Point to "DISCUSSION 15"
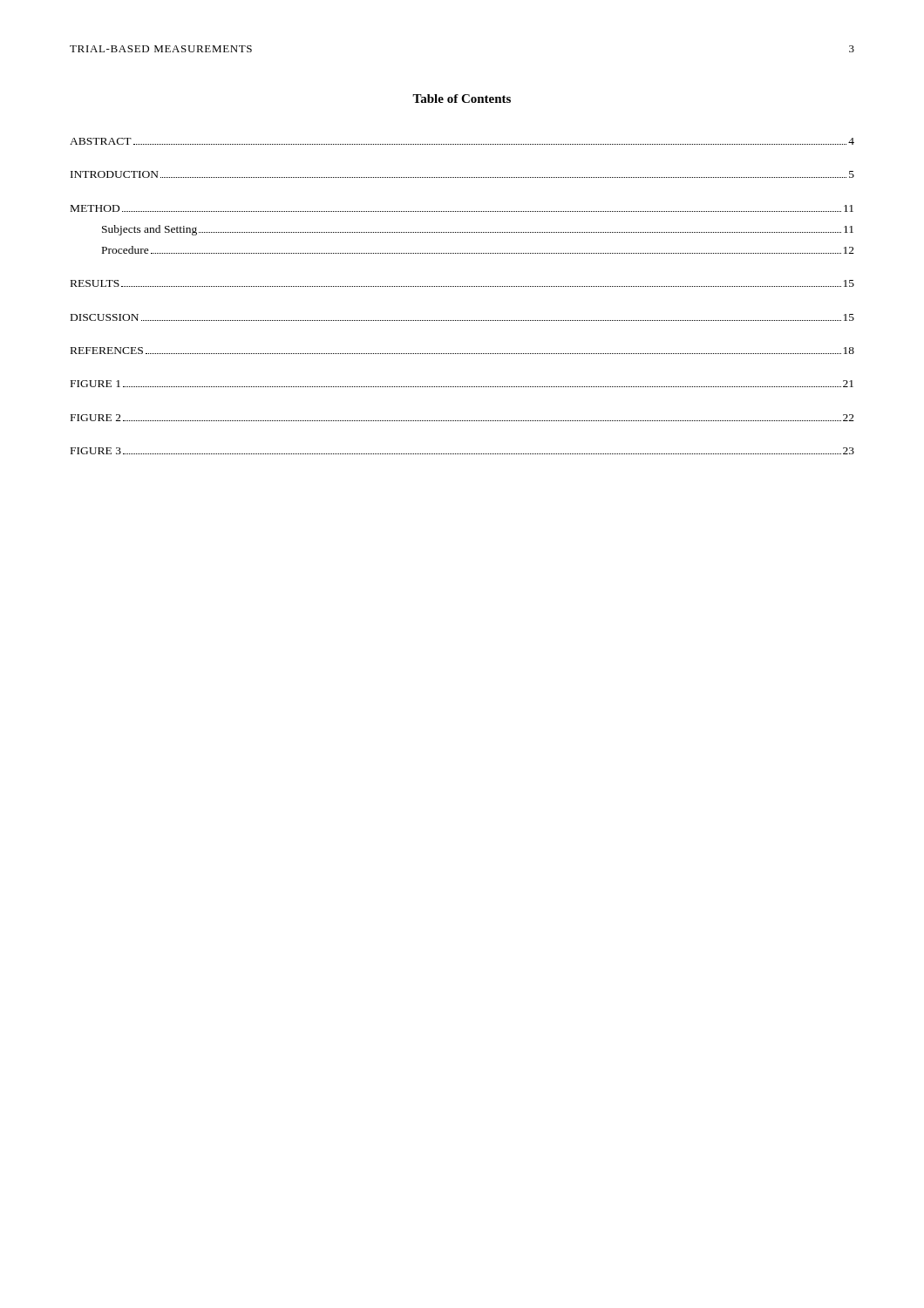924x1308 pixels. [x=462, y=317]
